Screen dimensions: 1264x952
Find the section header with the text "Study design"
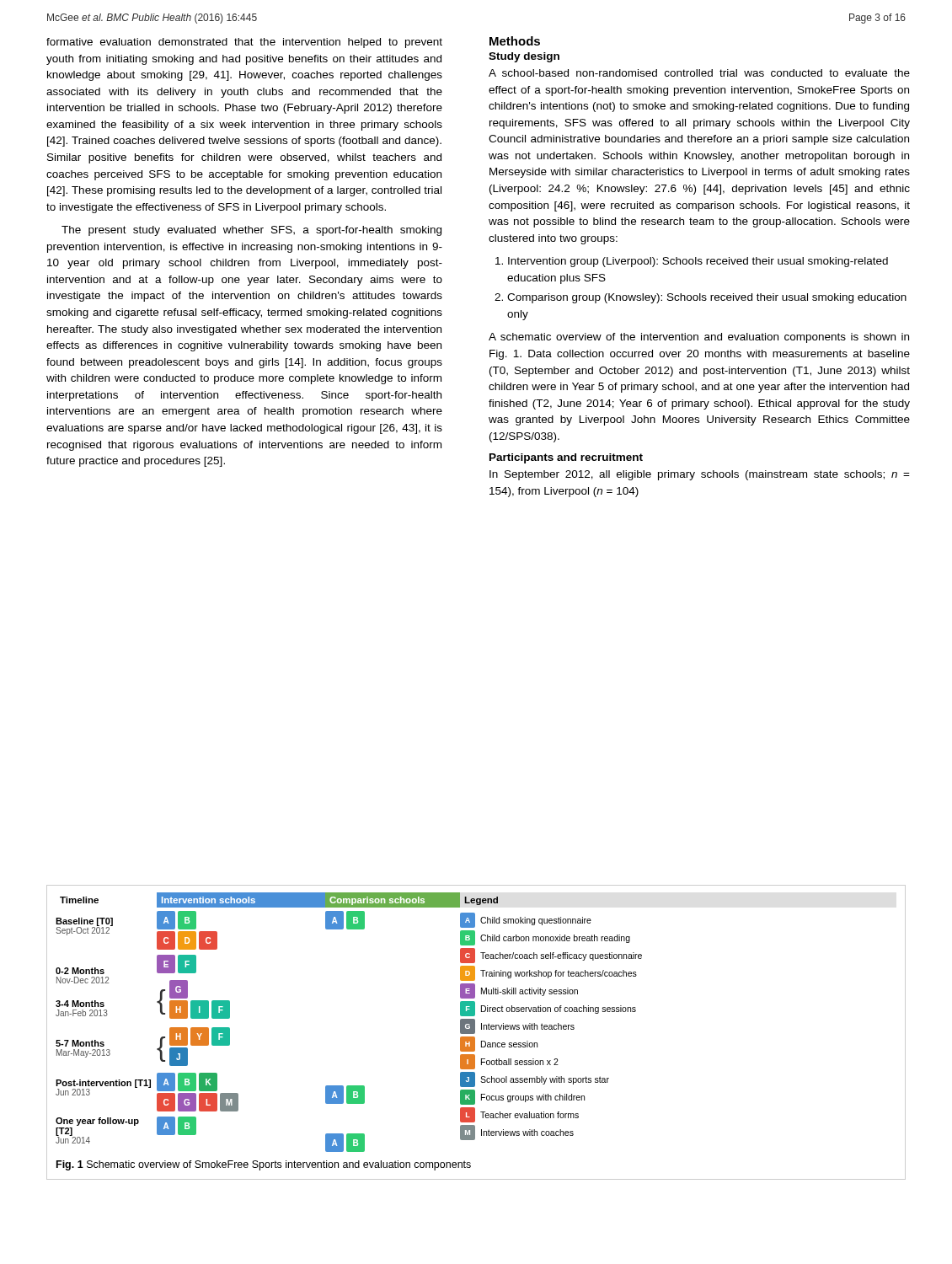[524, 57]
